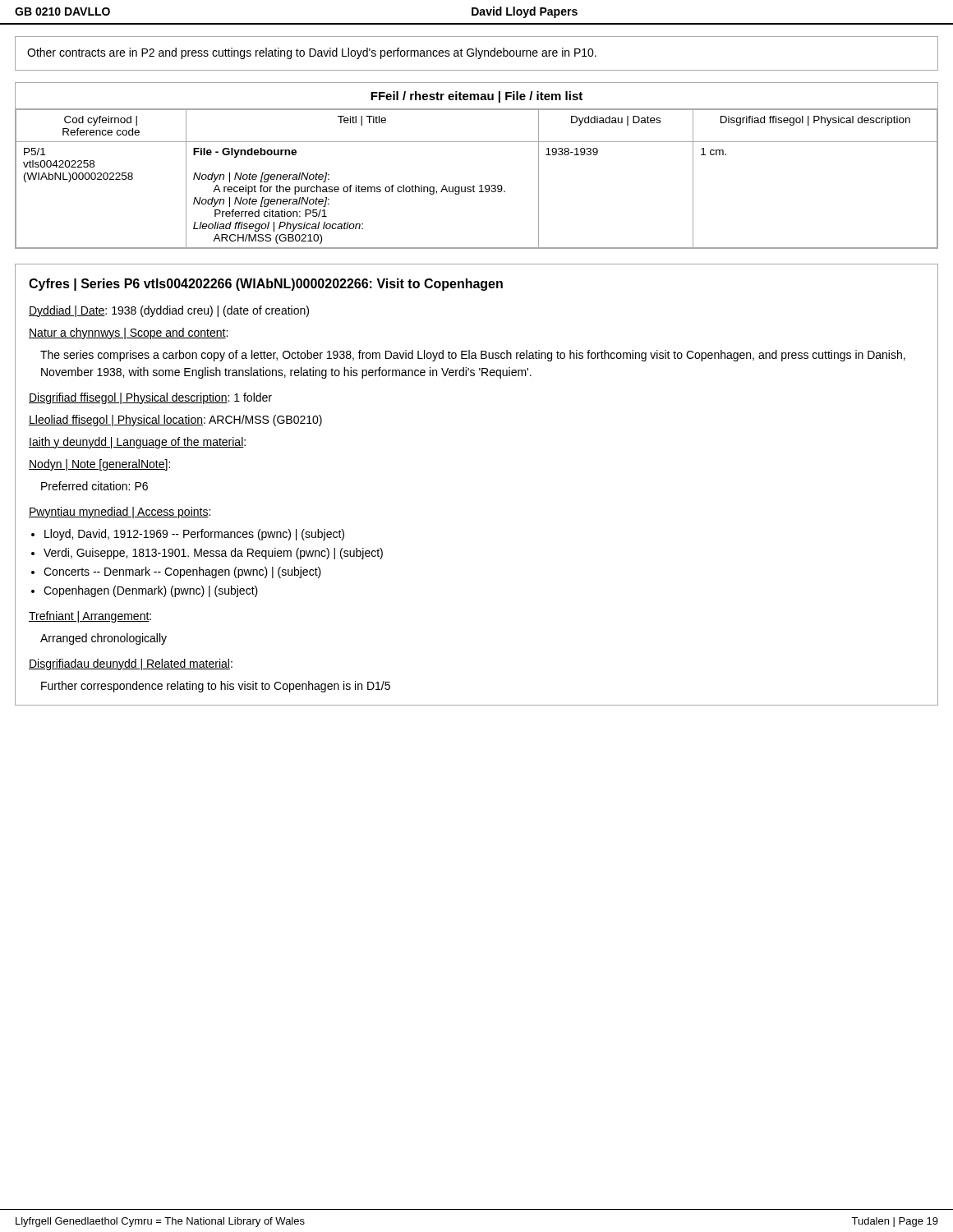Locate the passage starting "Disgrifiadau deunydd | Related material:"

(131, 663)
